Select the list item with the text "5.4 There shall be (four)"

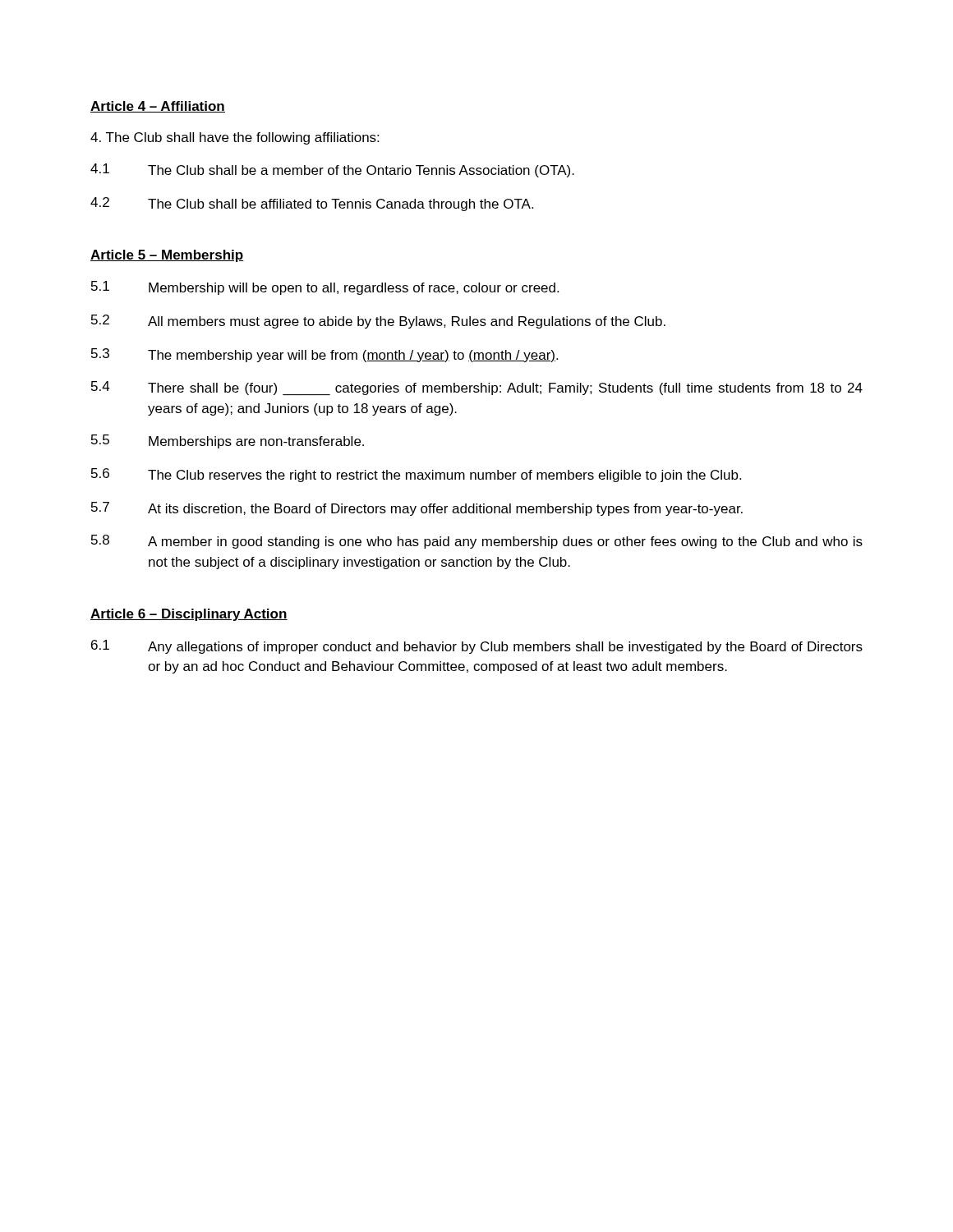tap(476, 399)
